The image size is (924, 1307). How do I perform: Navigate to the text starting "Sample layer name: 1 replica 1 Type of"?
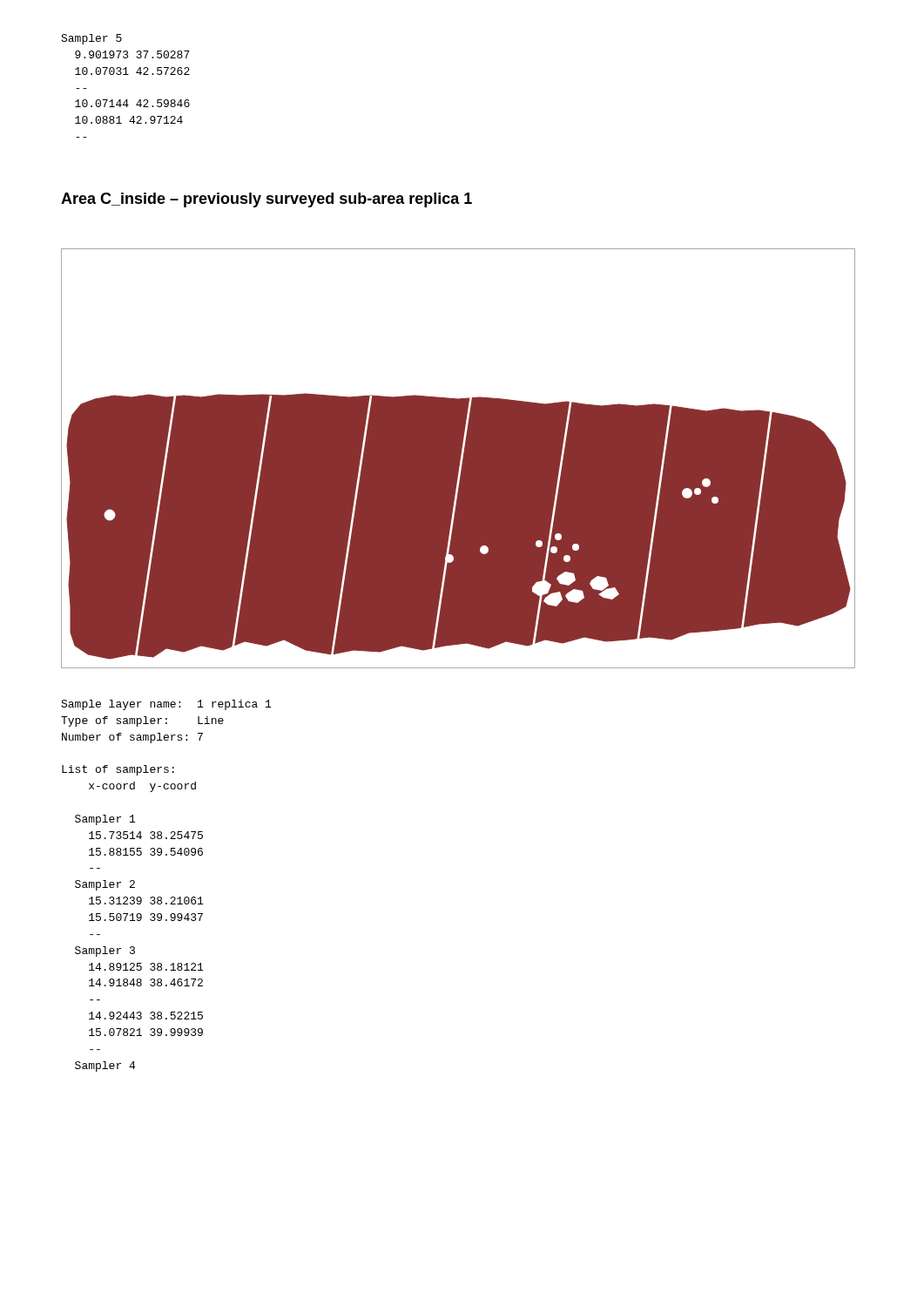tap(166, 705)
